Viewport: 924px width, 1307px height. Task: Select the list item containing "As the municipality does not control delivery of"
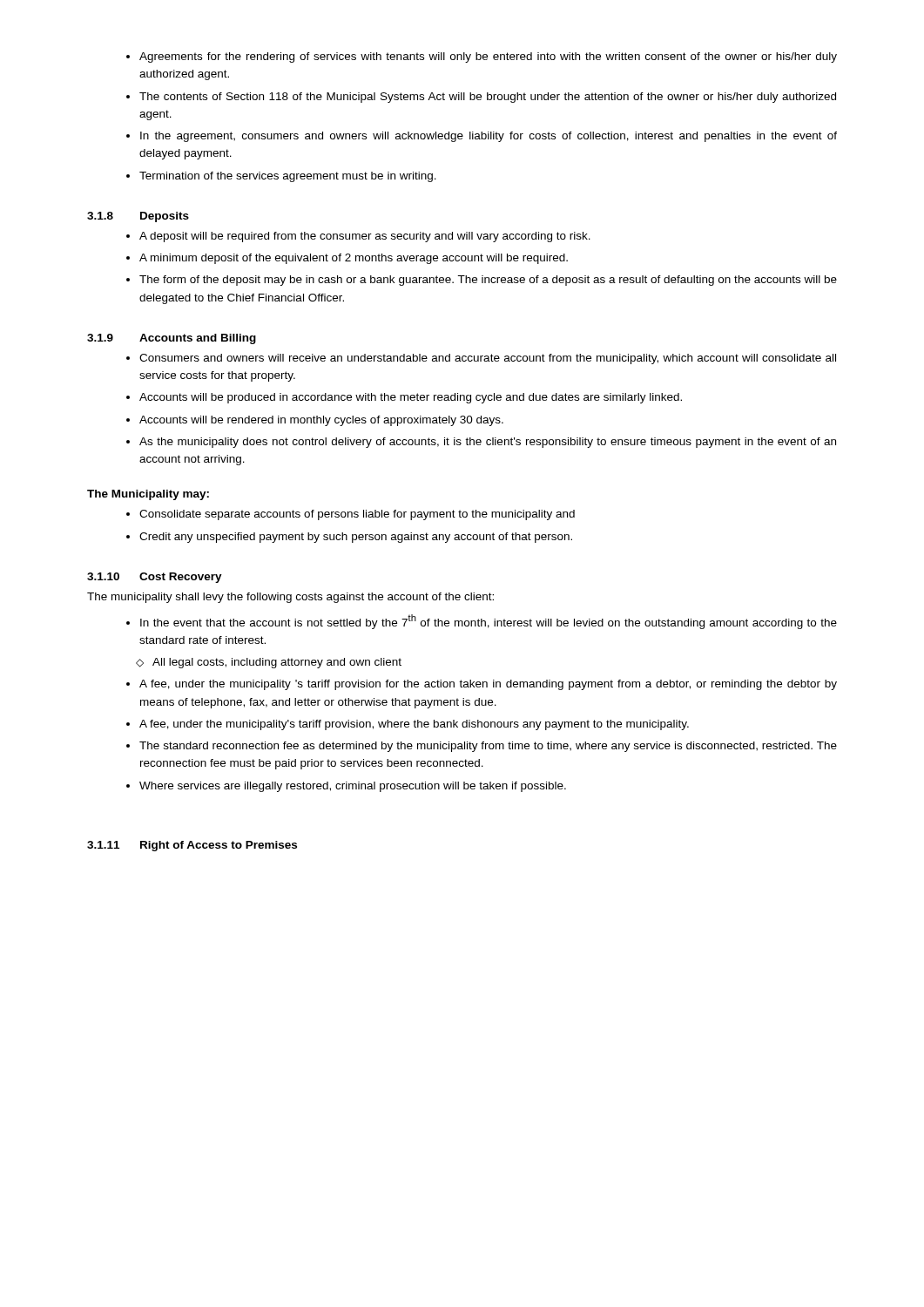tap(488, 451)
